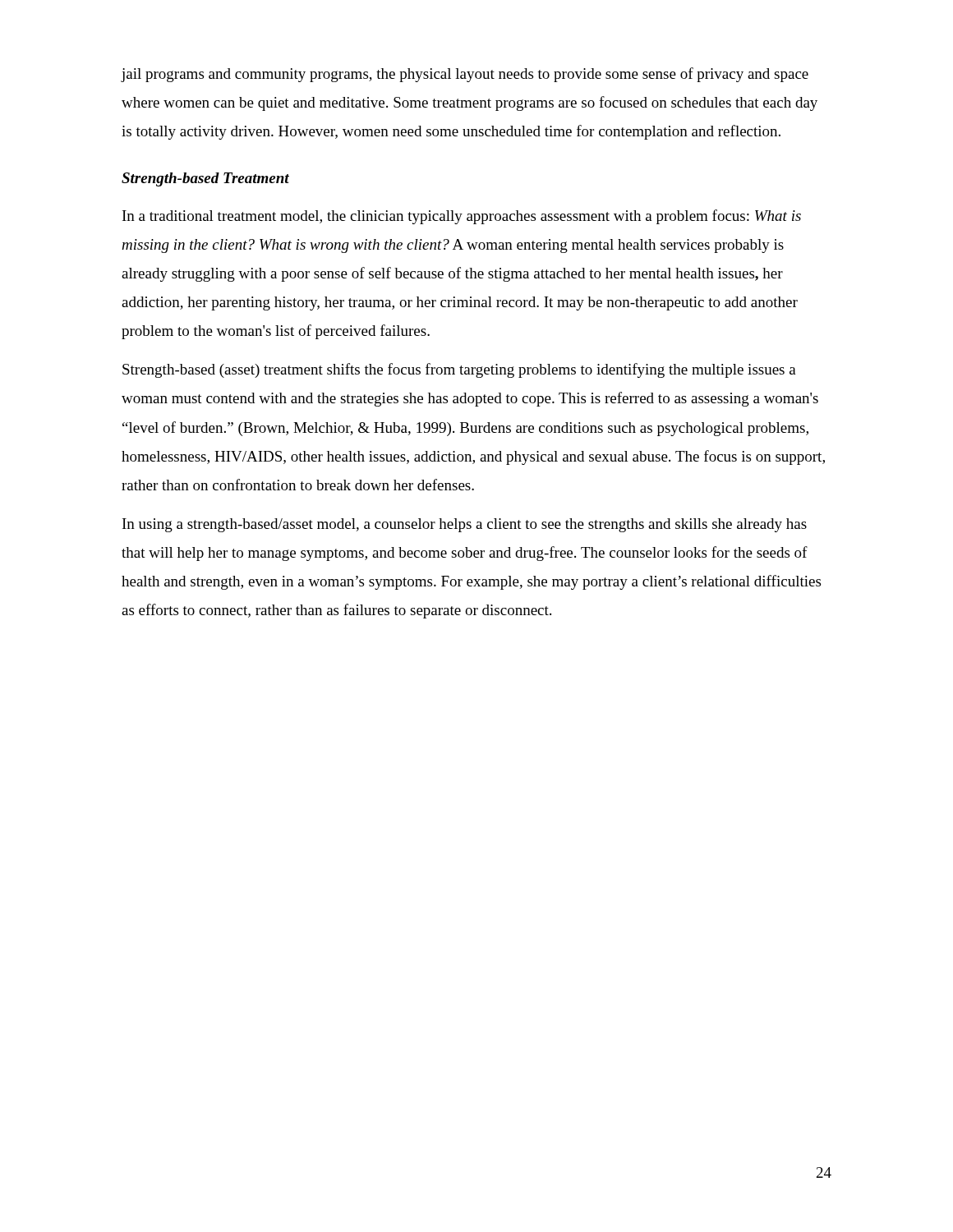
Task: Find "Strength-based Treatment" on this page
Action: click(205, 179)
